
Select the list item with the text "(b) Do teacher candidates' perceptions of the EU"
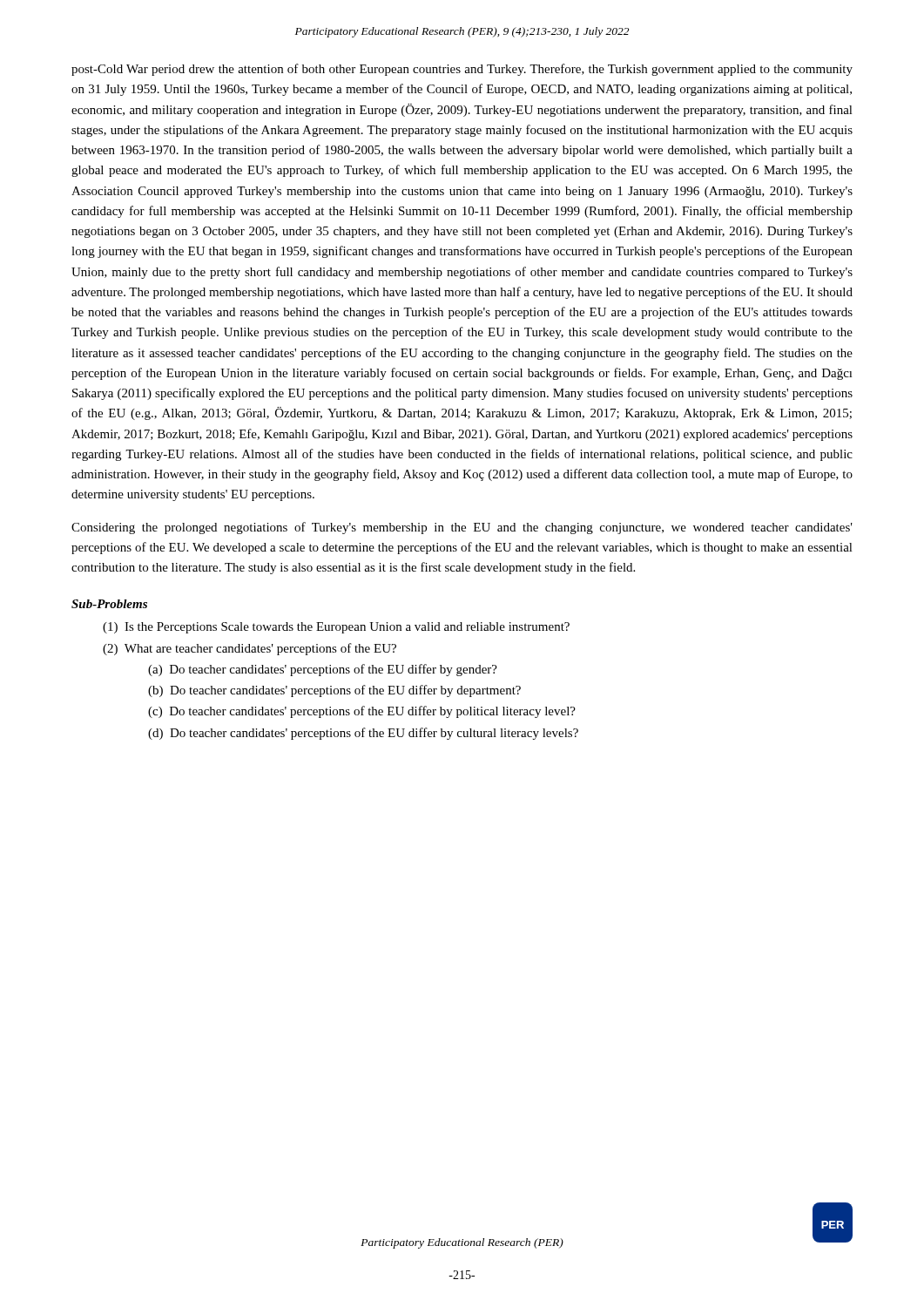point(335,690)
